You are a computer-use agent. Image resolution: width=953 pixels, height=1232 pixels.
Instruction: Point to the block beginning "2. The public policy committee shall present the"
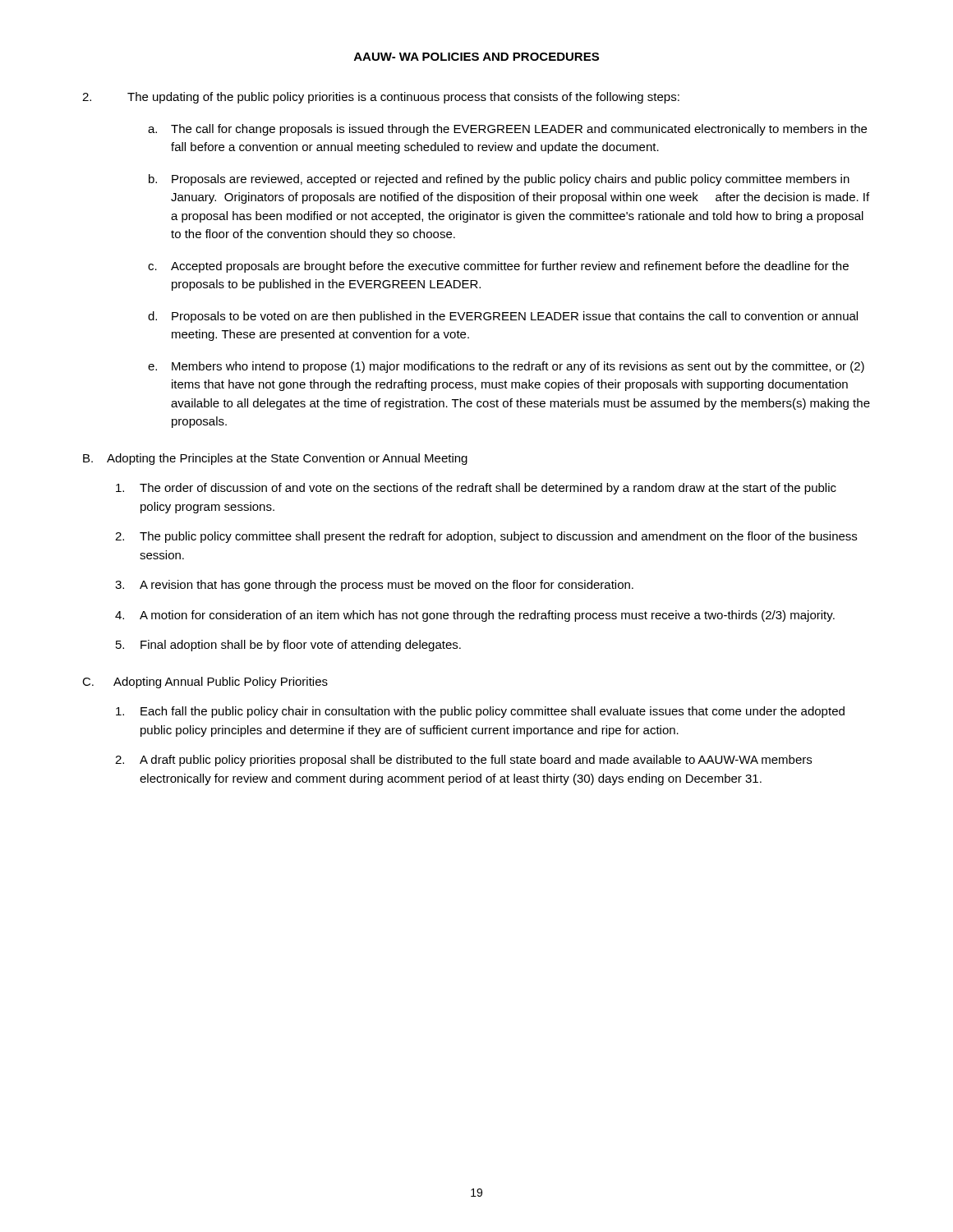[x=493, y=546]
